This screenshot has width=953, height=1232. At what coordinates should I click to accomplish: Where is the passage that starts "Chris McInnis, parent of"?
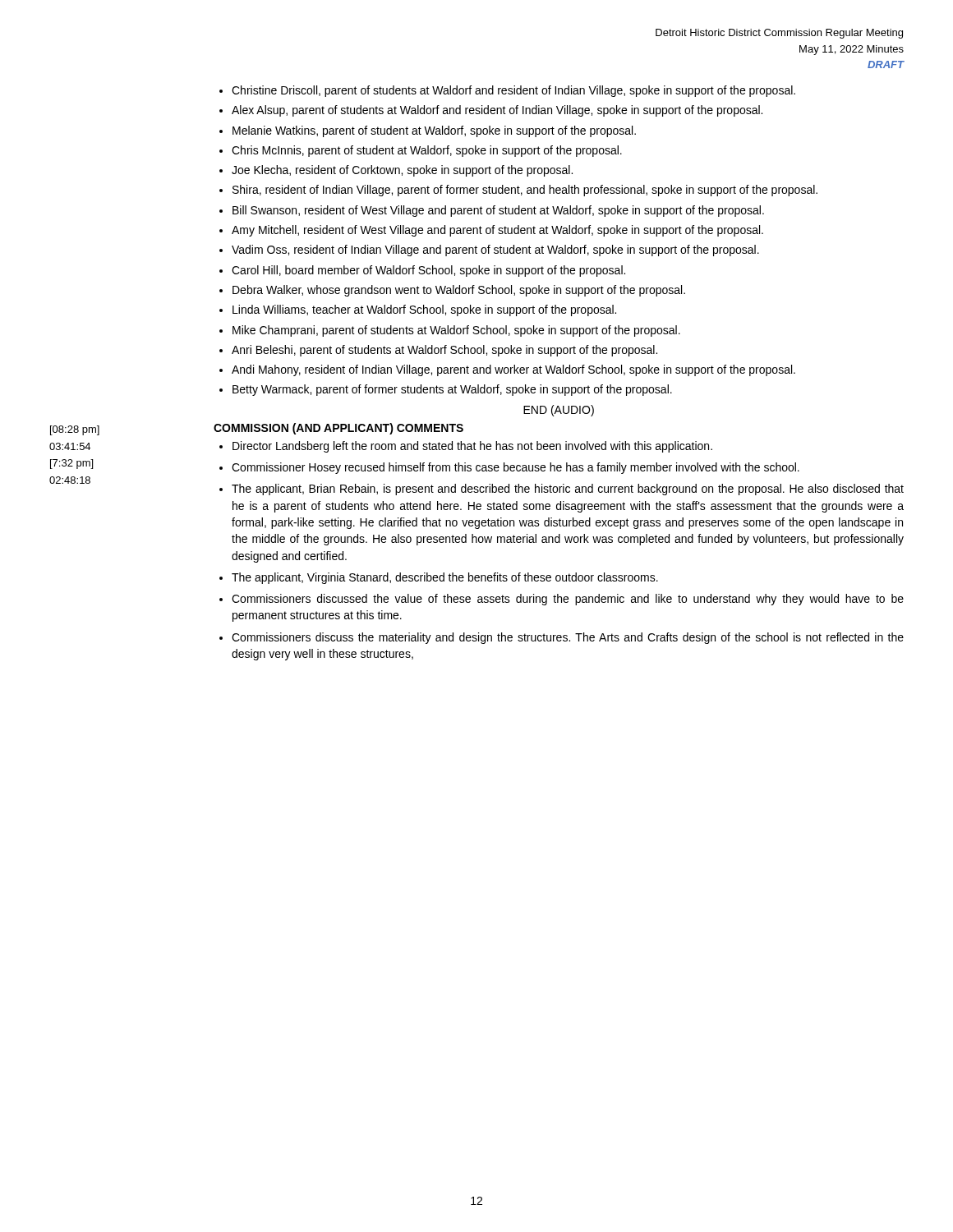(x=559, y=150)
